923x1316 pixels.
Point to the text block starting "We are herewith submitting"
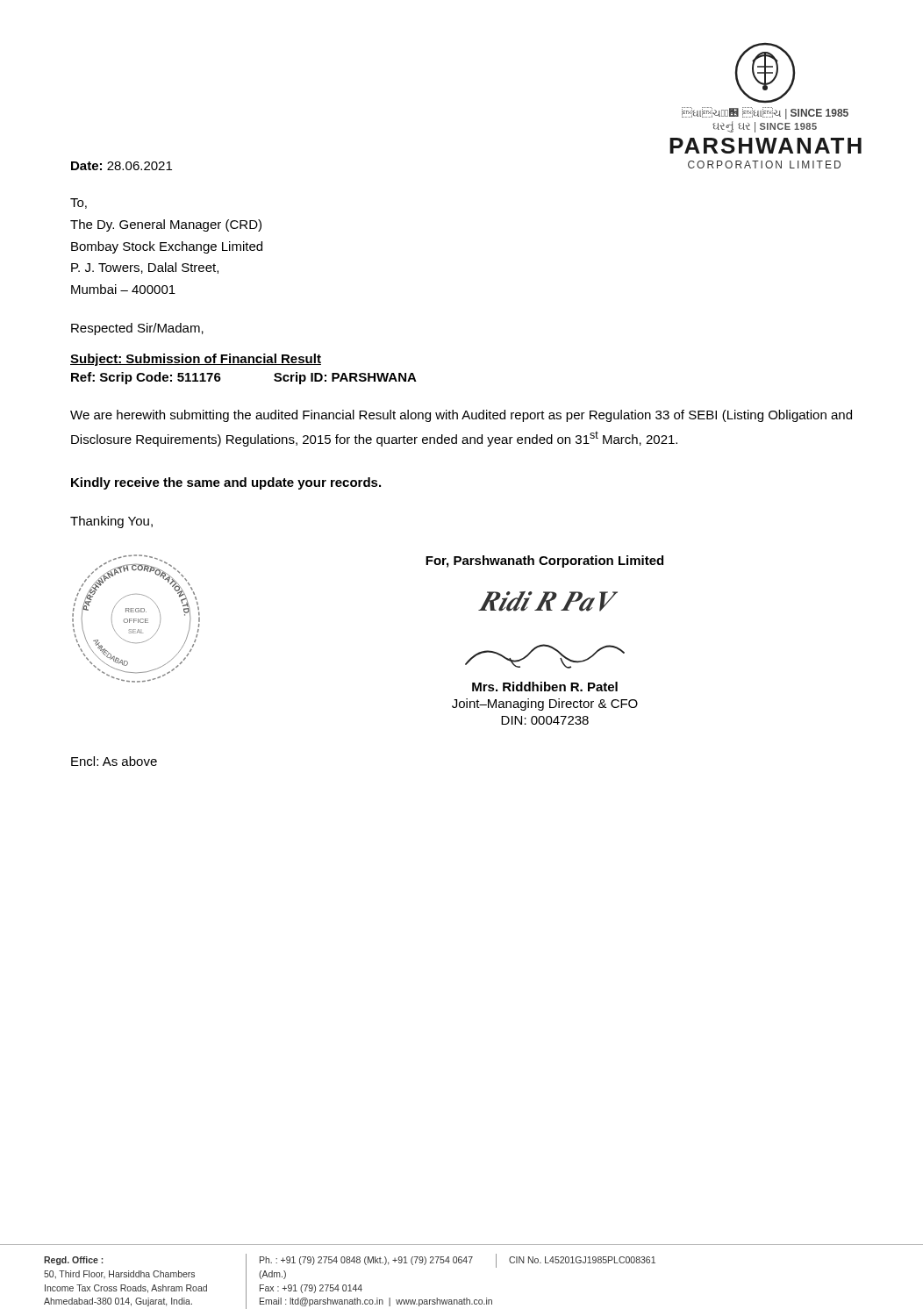tap(462, 427)
